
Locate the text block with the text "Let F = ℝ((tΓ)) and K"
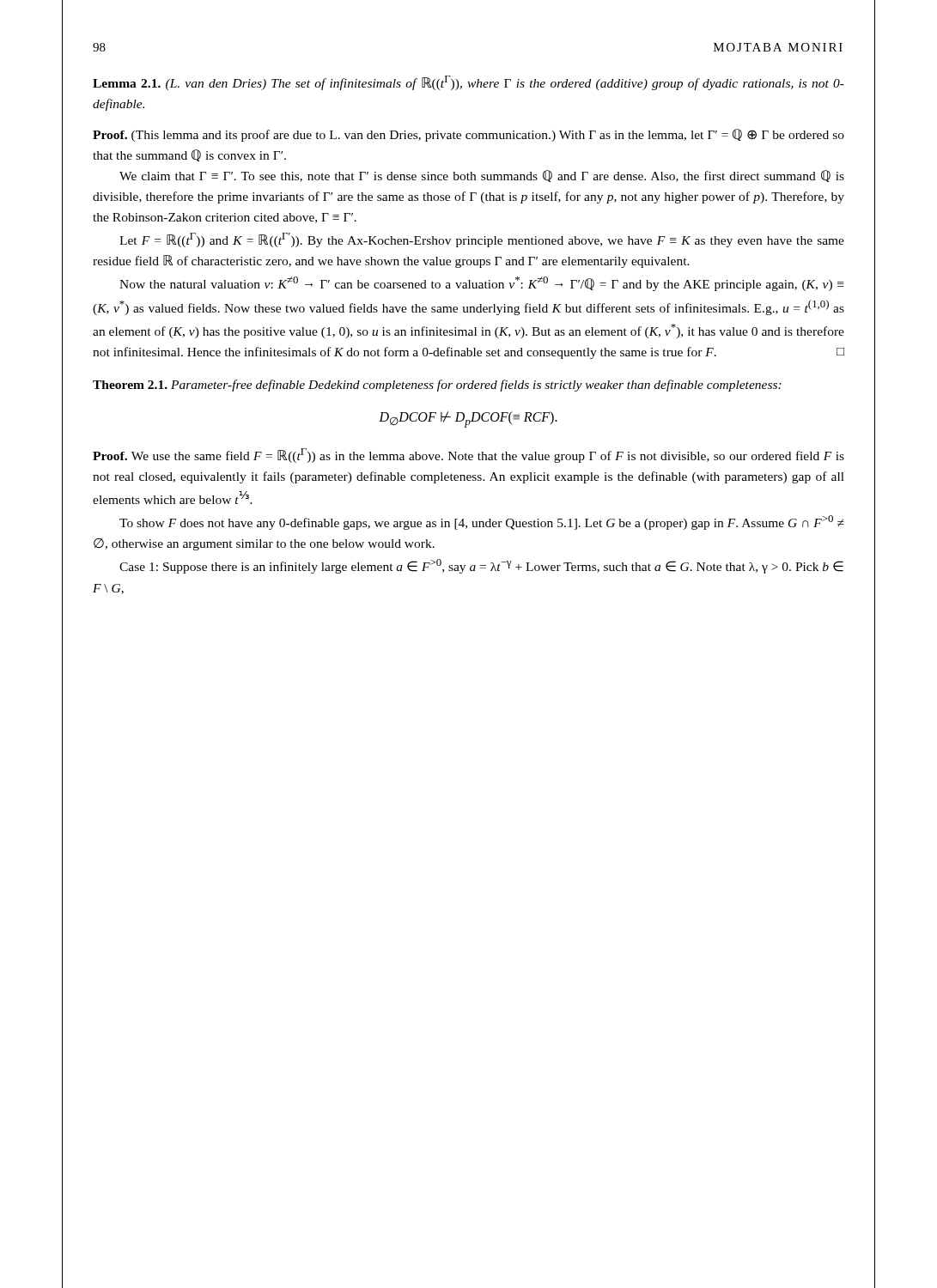point(468,250)
